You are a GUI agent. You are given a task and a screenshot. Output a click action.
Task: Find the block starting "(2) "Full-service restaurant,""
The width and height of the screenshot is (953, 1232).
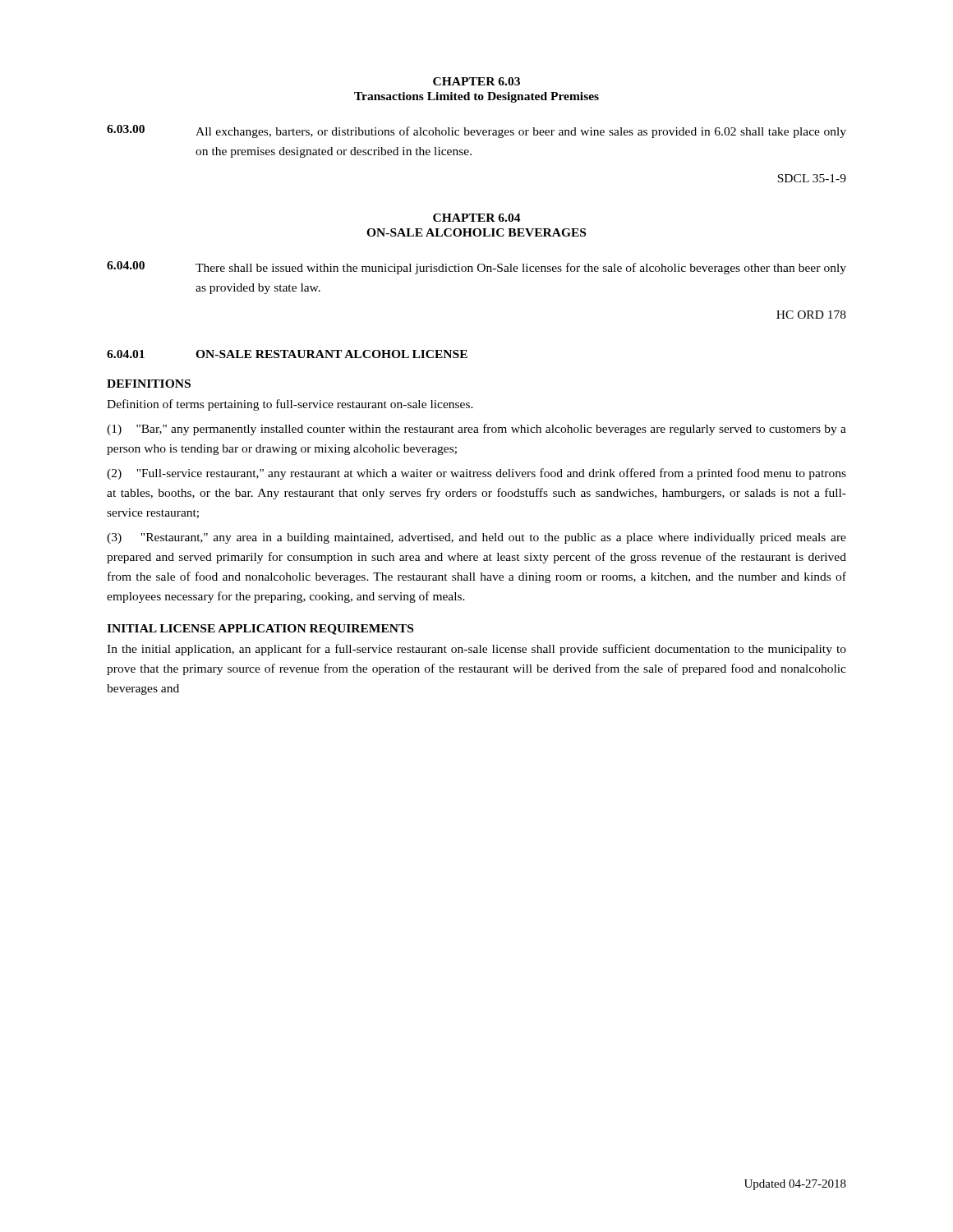(x=476, y=492)
